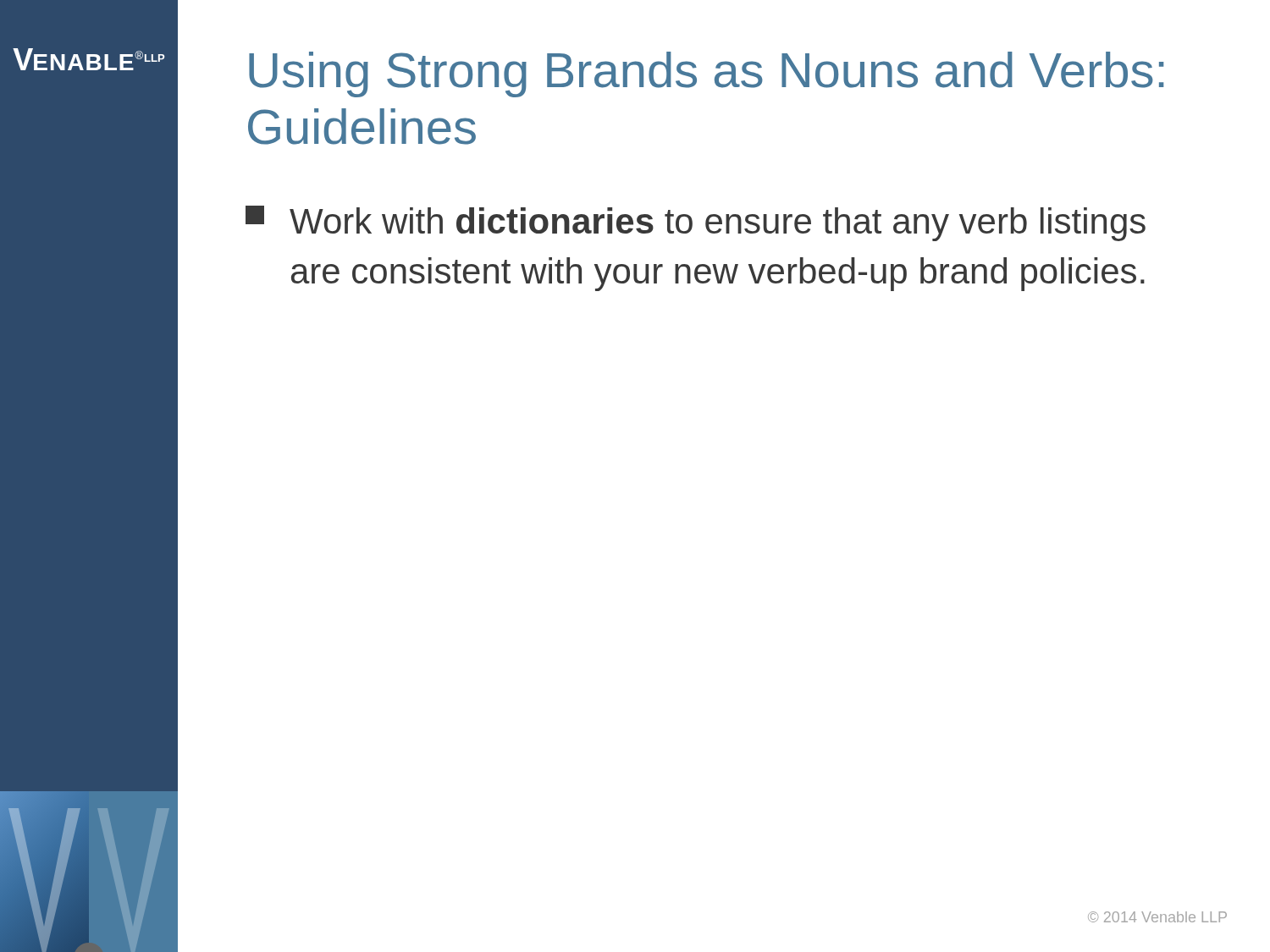1270x952 pixels.
Task: Click on the text block starting "Work with dictionaries to"
Action: 724,247
